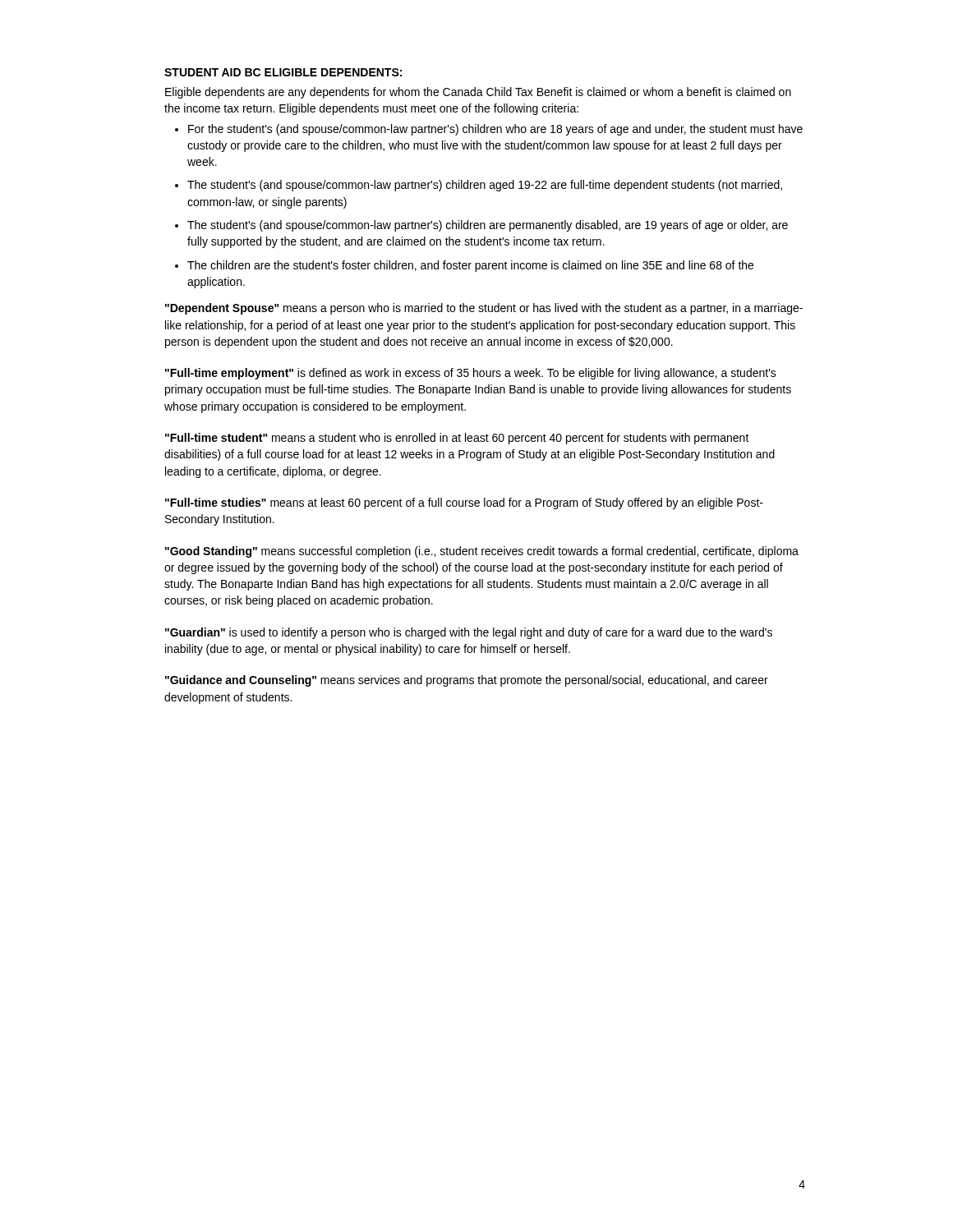Image resolution: width=953 pixels, height=1232 pixels.
Task: Click the passage that begins ""Guardian" is used"
Action: 468,641
